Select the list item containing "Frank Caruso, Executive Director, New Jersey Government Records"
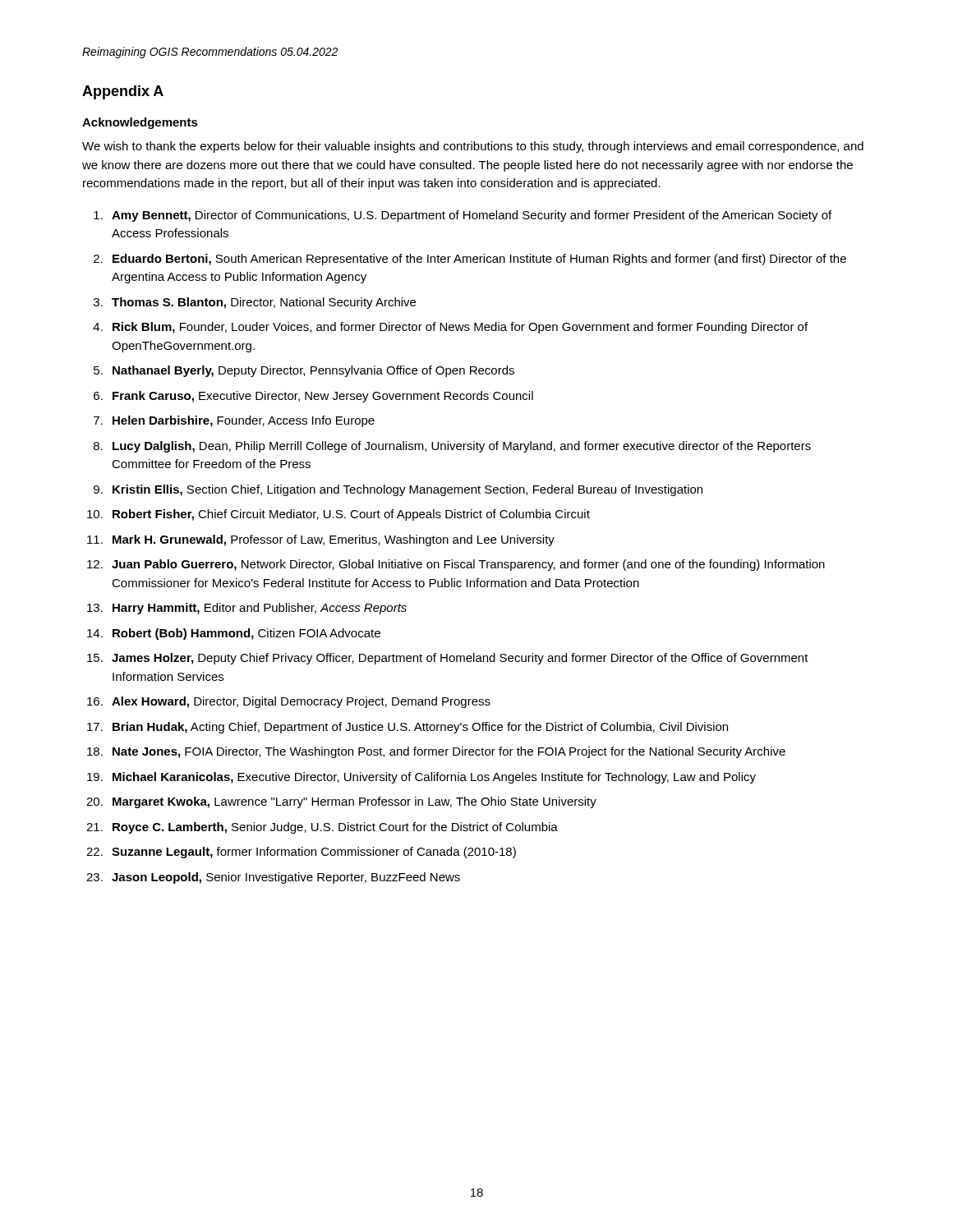953x1232 pixels. 323,395
